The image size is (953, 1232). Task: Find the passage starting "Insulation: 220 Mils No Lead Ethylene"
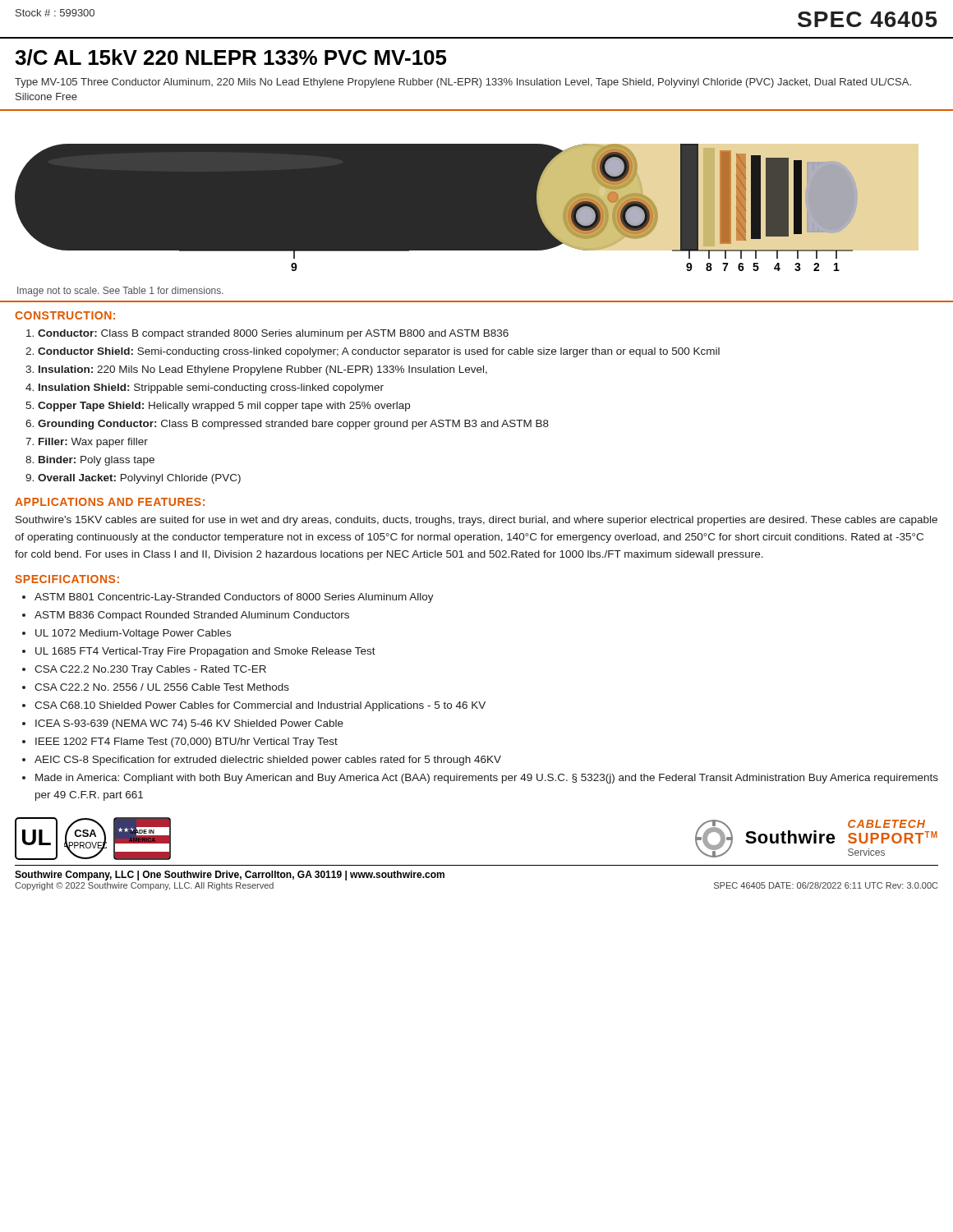pos(263,369)
